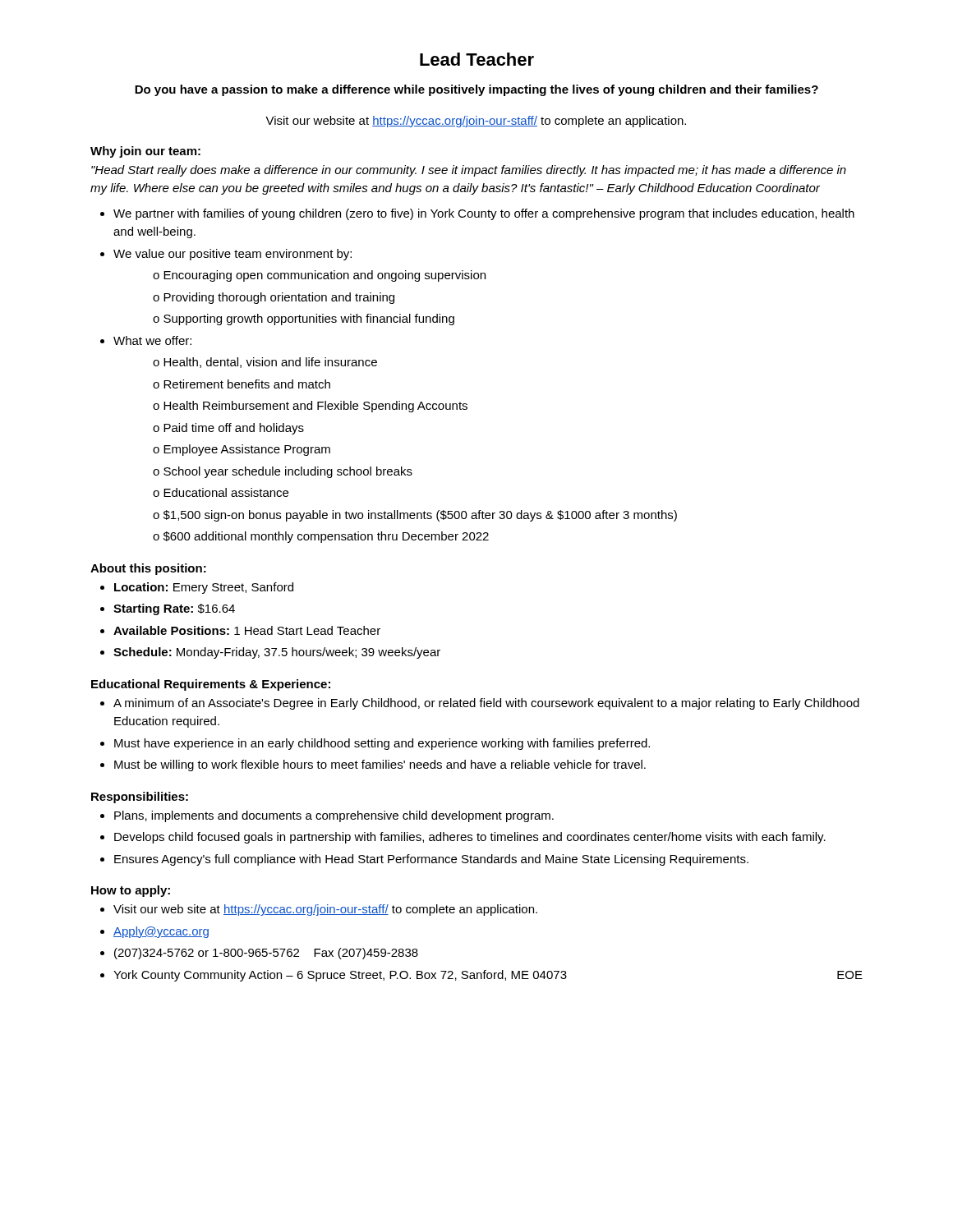This screenshot has width=953, height=1232.
Task: Click on the passage starting "School year schedule including school"
Action: tap(283, 472)
